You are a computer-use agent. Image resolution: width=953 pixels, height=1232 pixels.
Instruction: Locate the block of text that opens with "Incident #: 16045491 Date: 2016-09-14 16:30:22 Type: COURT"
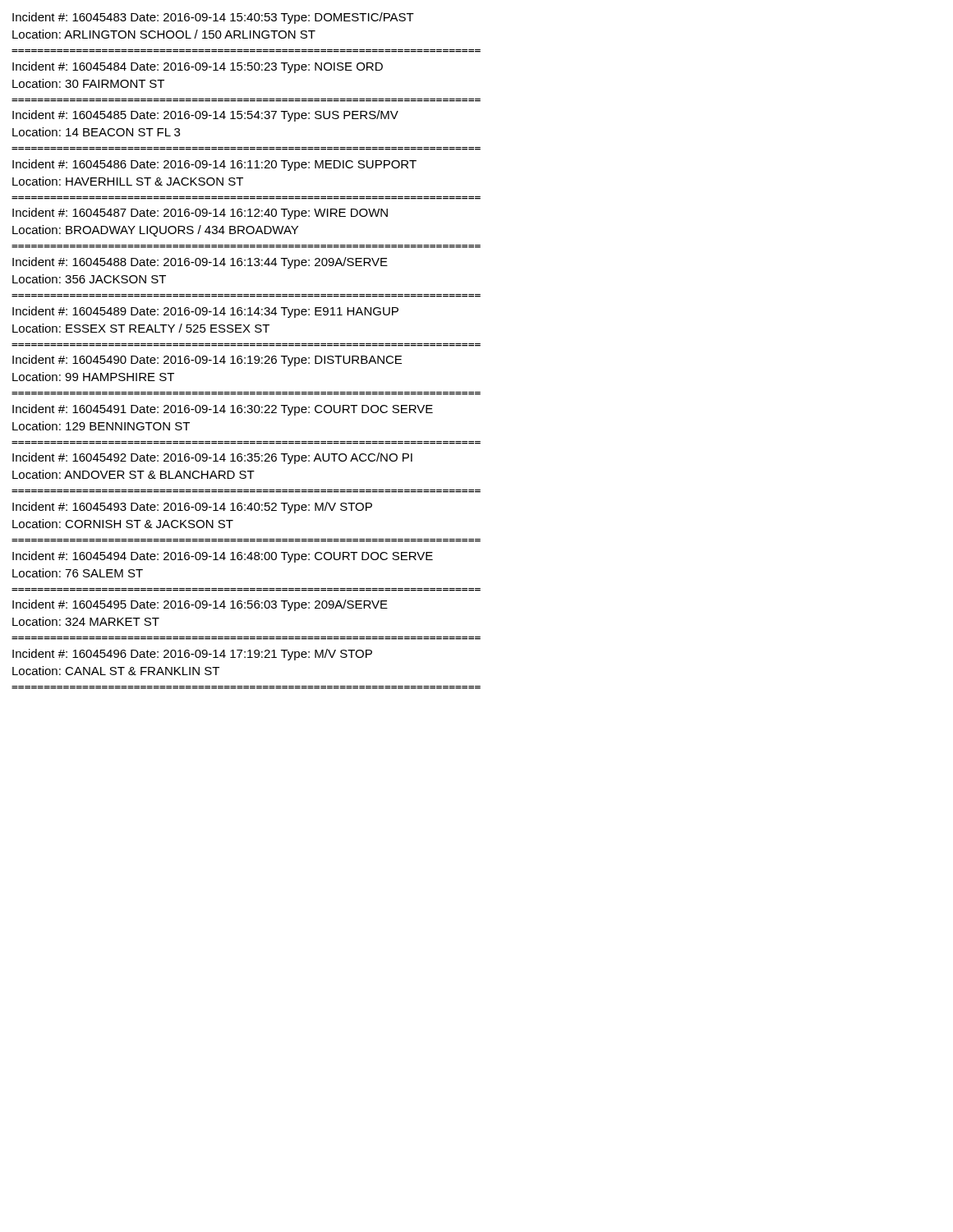pos(223,410)
